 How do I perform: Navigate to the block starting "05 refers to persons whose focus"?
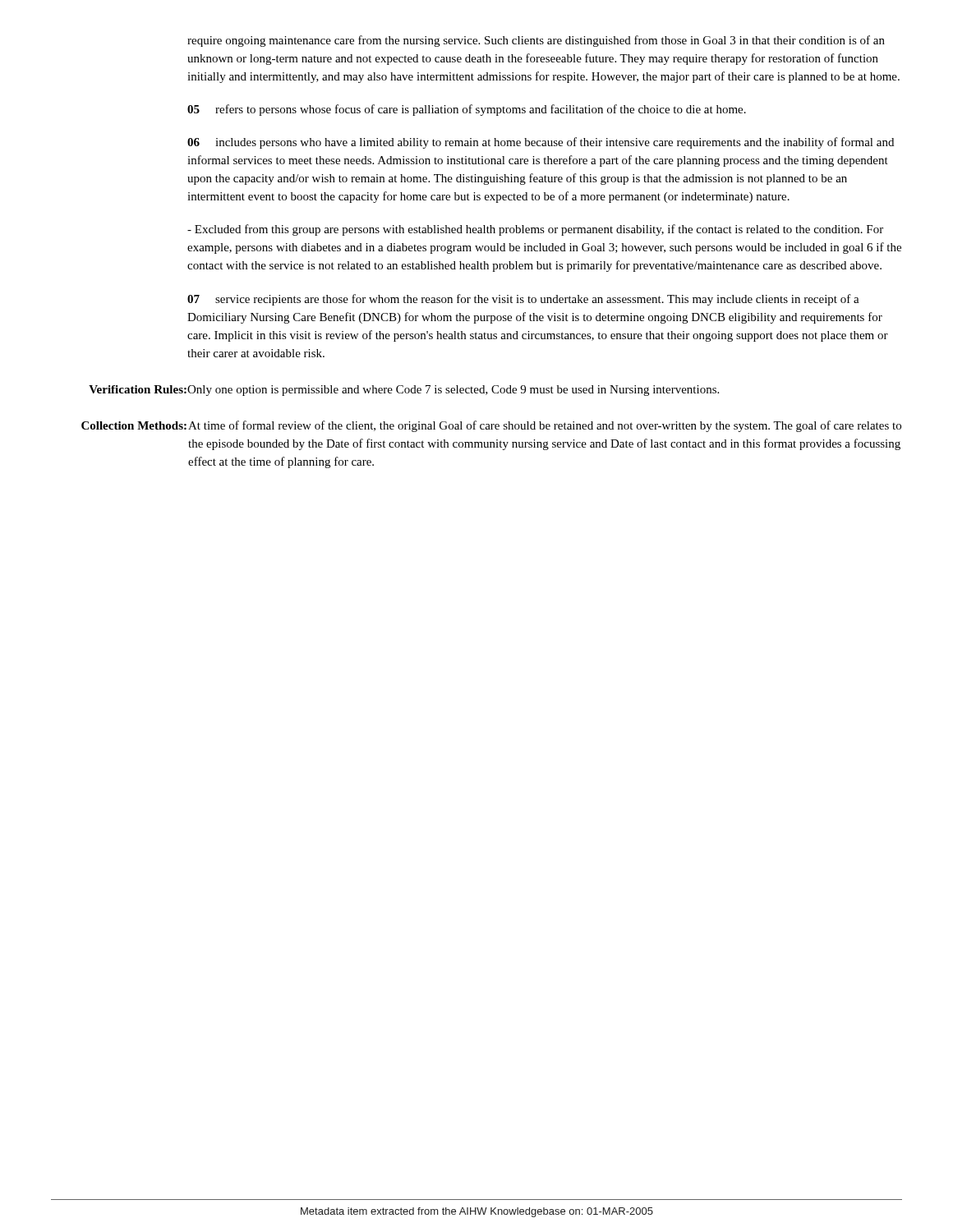pos(467,109)
